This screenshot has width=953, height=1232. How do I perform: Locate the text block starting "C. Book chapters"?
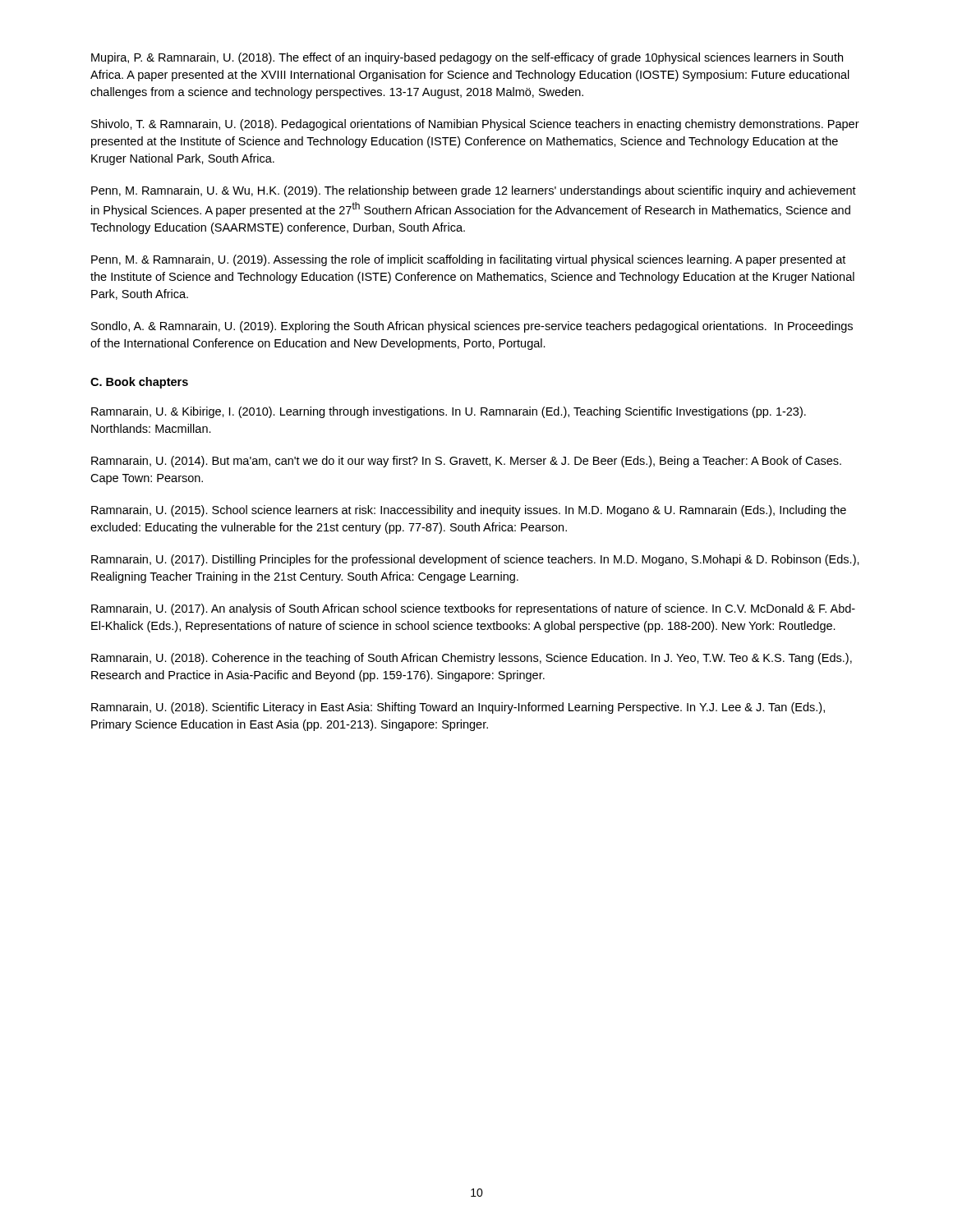139,382
